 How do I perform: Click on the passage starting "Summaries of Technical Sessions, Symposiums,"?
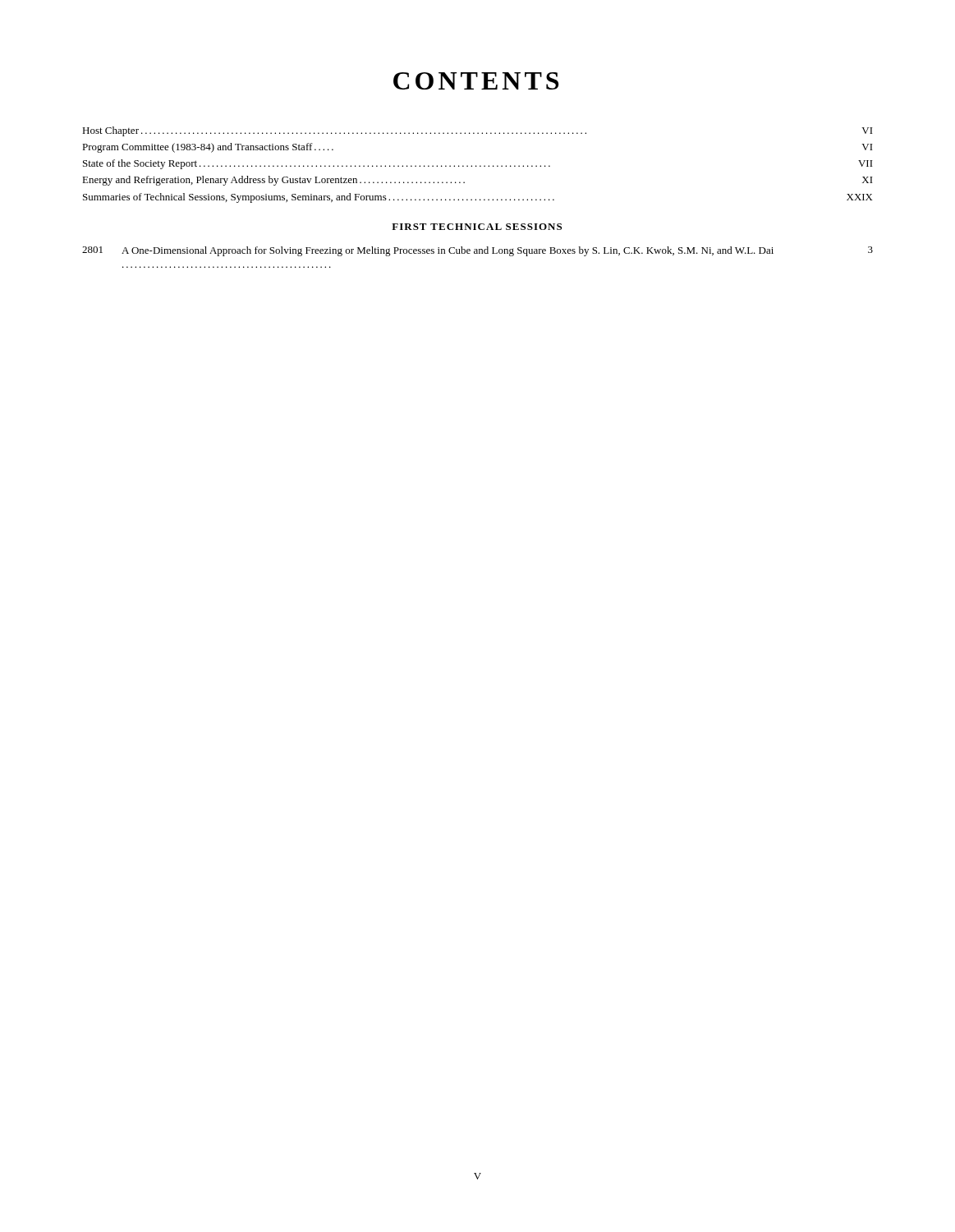pos(478,197)
